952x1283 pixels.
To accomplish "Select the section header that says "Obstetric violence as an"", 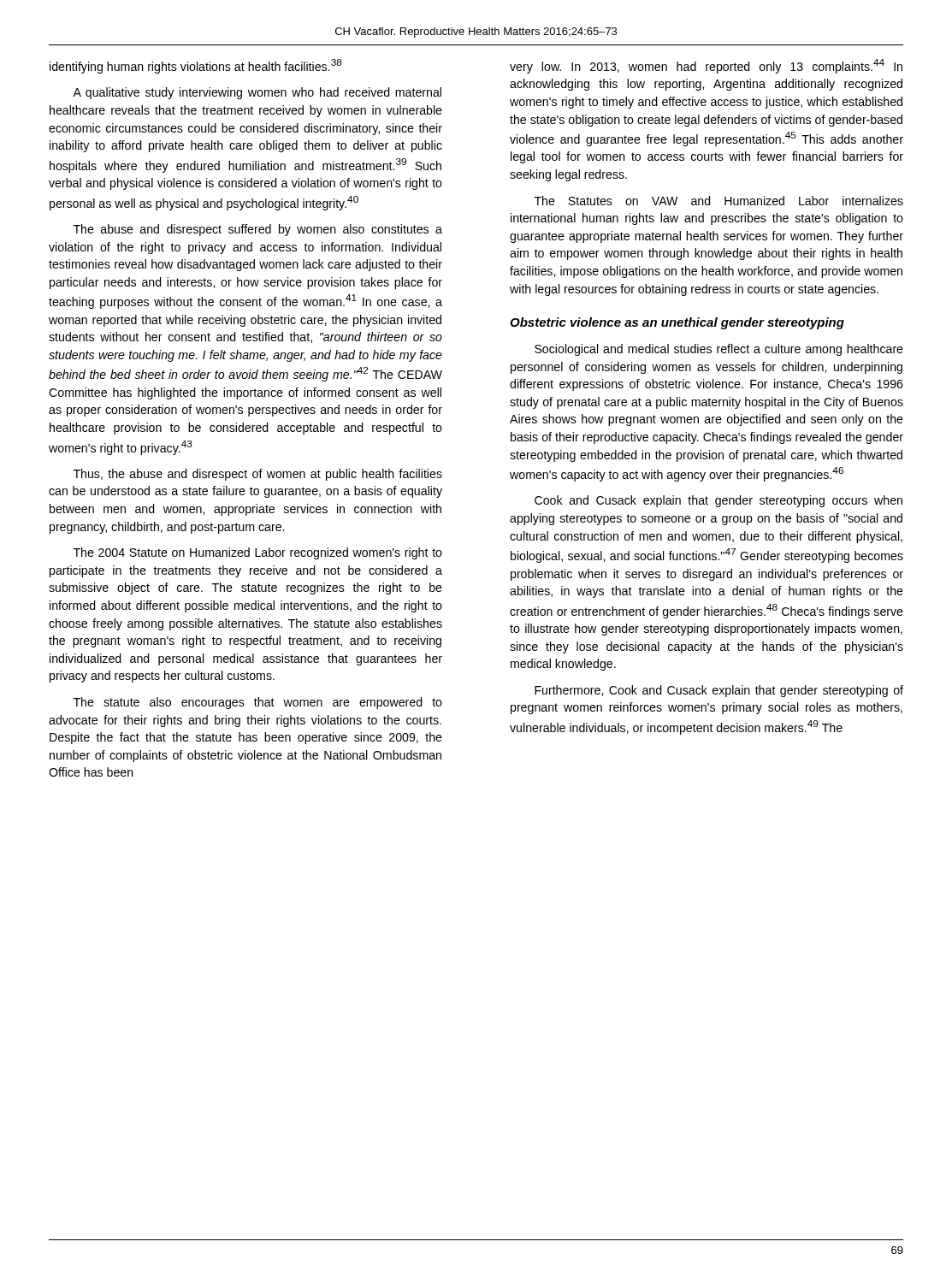I will click(677, 322).
